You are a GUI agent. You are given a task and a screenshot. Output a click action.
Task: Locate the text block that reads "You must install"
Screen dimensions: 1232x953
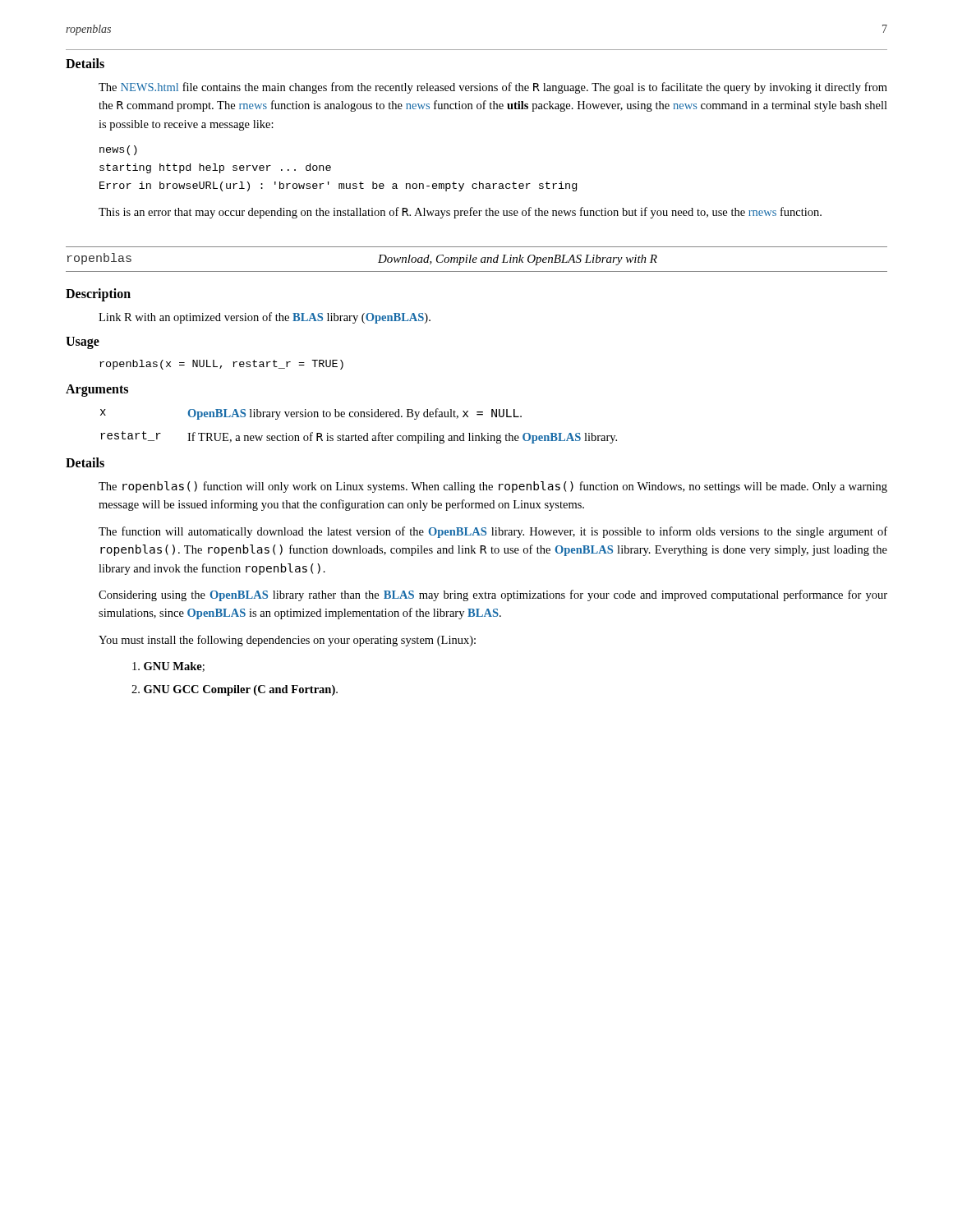click(287, 641)
